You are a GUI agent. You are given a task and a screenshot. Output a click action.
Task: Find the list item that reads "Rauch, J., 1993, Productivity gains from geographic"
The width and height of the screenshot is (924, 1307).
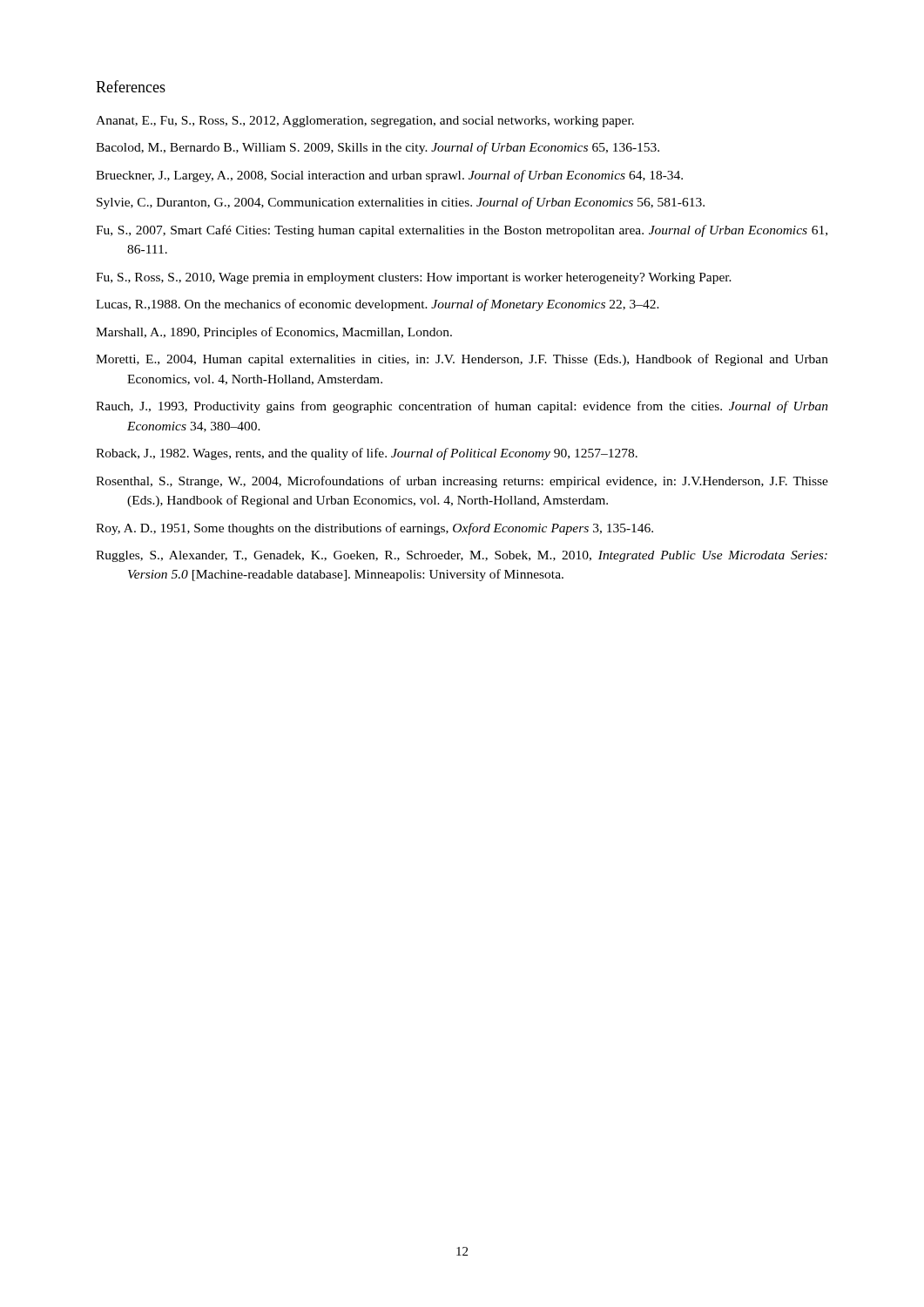coord(462,416)
